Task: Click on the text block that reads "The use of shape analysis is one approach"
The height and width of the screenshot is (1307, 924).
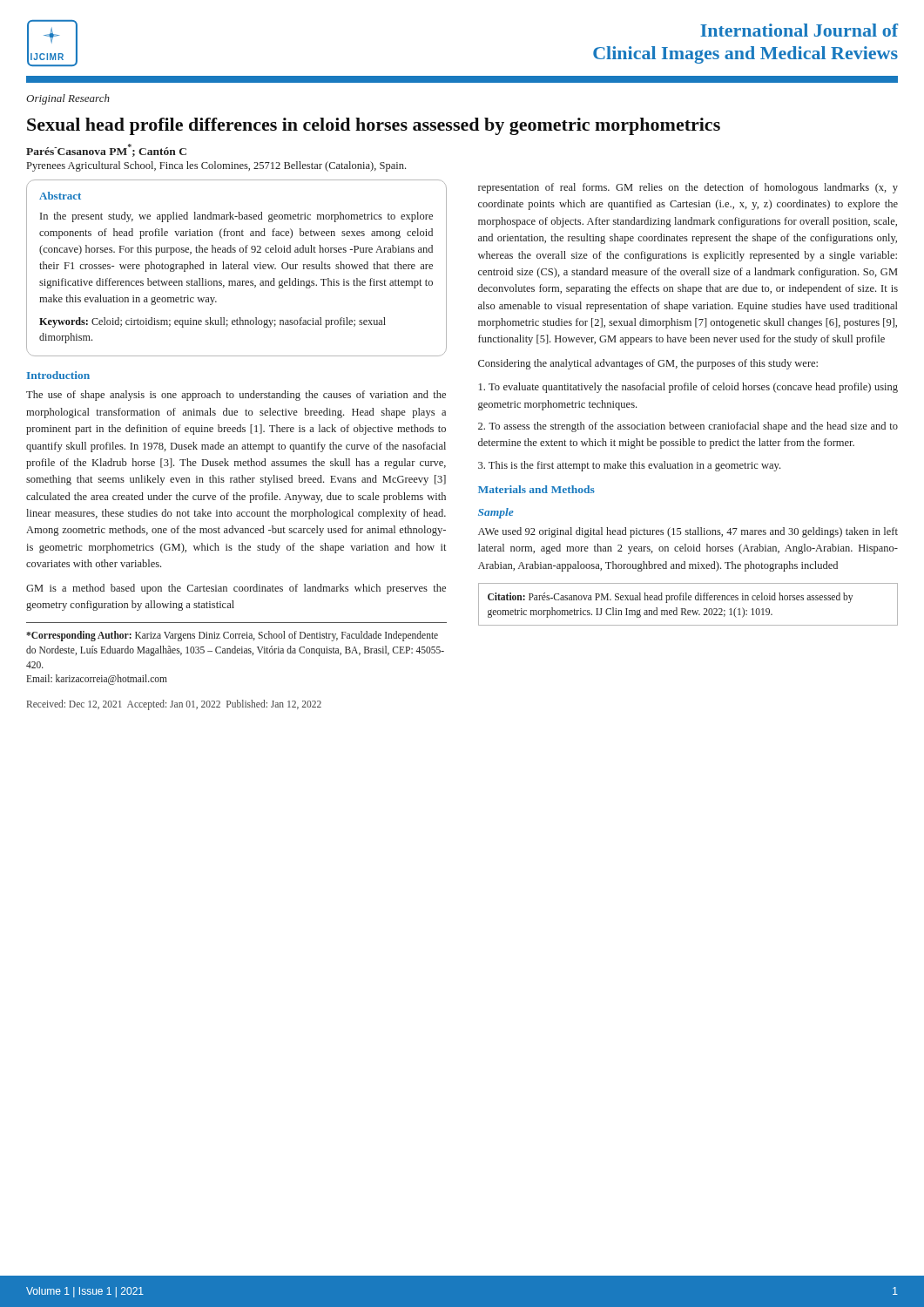Action: (236, 479)
